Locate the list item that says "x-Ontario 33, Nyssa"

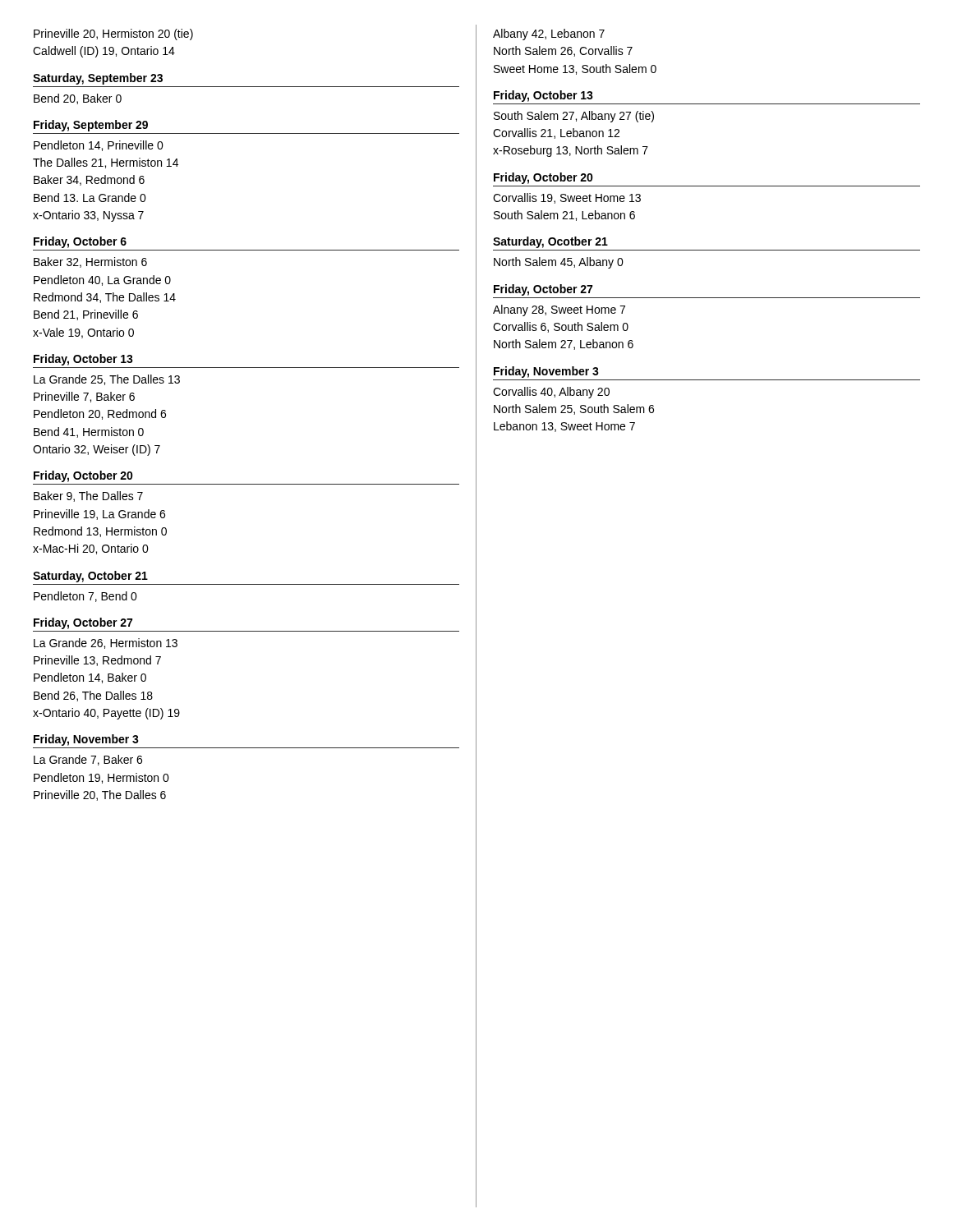pyautogui.click(x=88, y=215)
